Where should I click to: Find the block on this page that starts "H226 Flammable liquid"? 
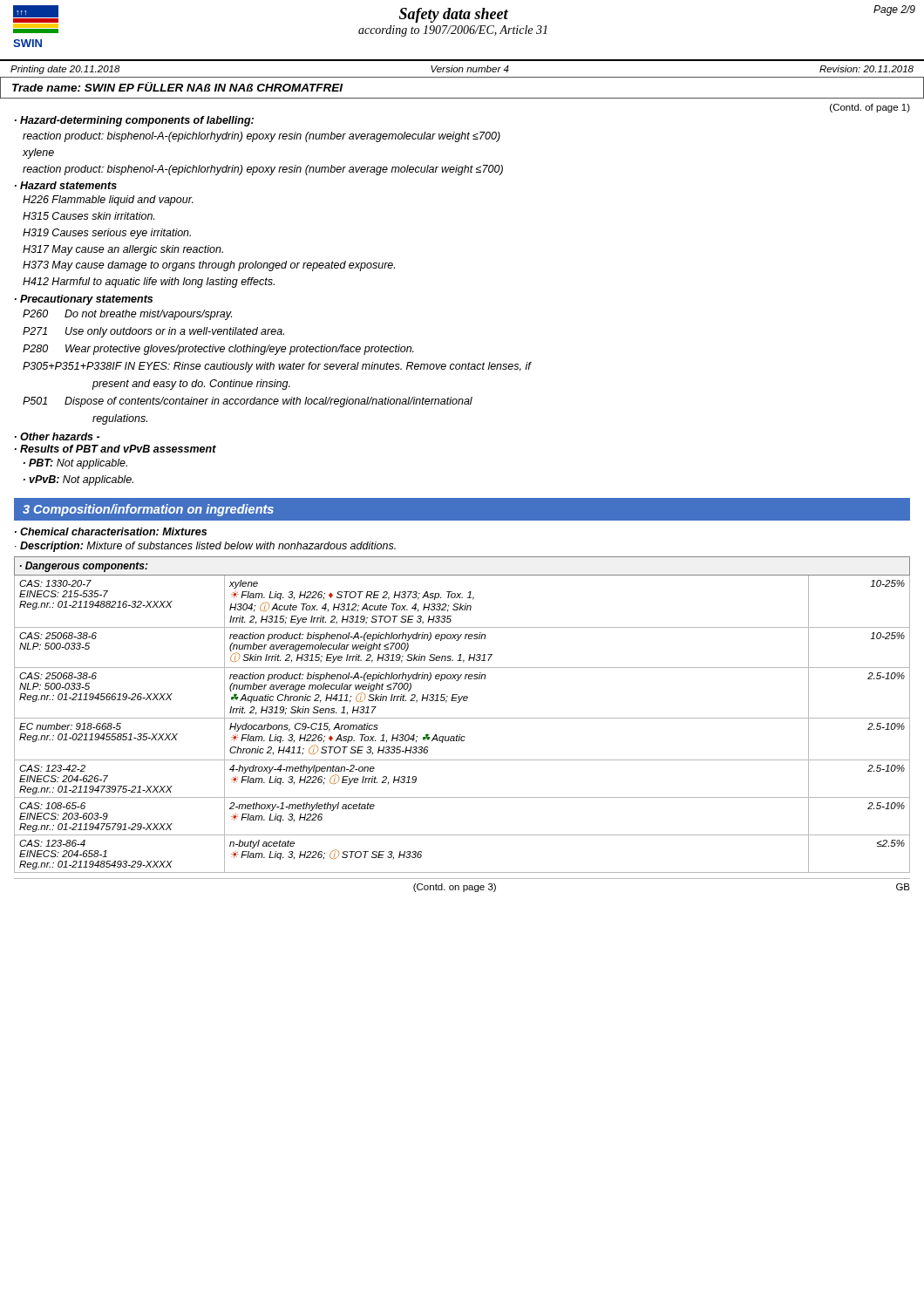tap(210, 241)
